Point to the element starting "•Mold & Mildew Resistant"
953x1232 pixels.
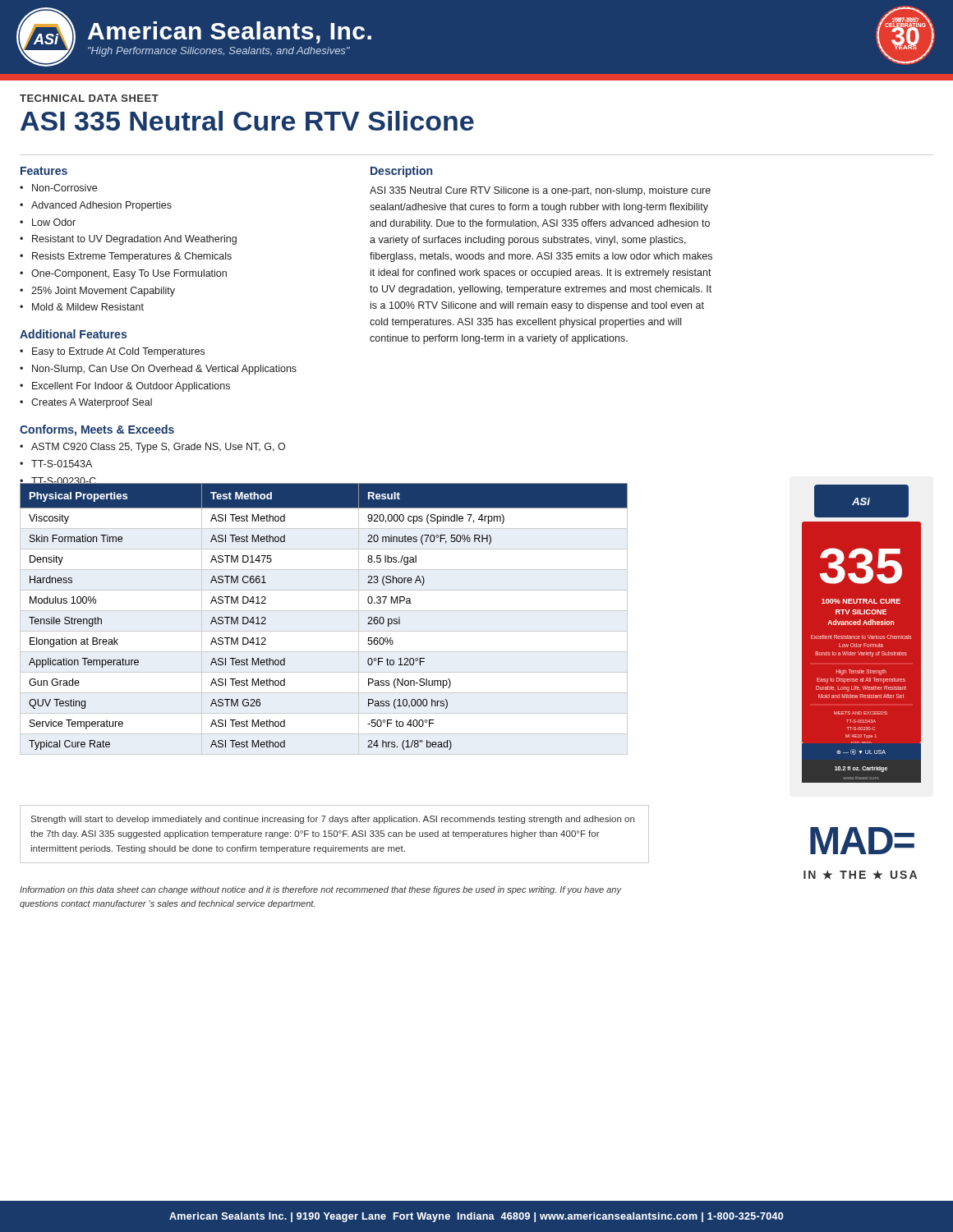coord(82,308)
